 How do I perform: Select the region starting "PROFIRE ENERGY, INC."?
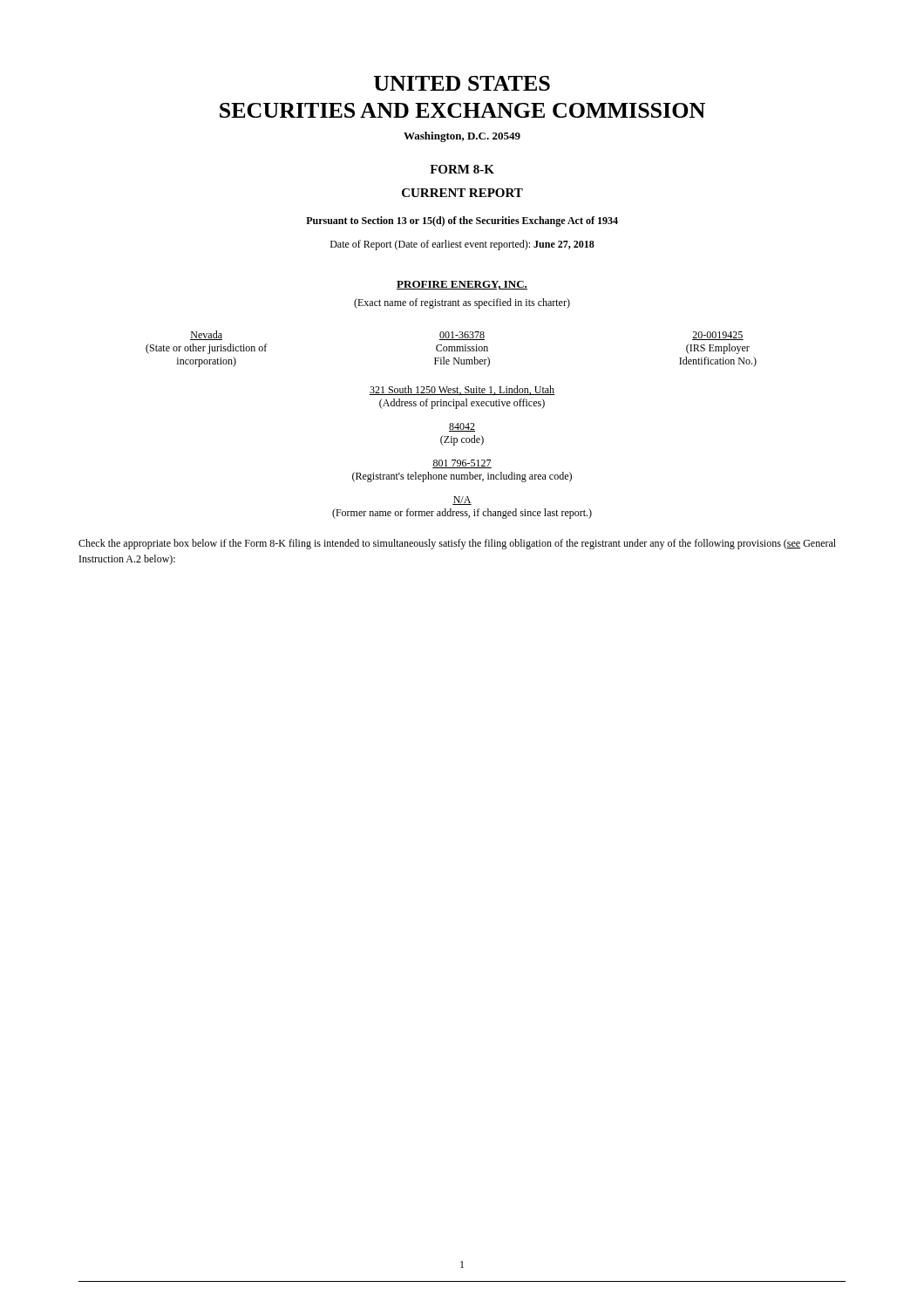coord(462,284)
